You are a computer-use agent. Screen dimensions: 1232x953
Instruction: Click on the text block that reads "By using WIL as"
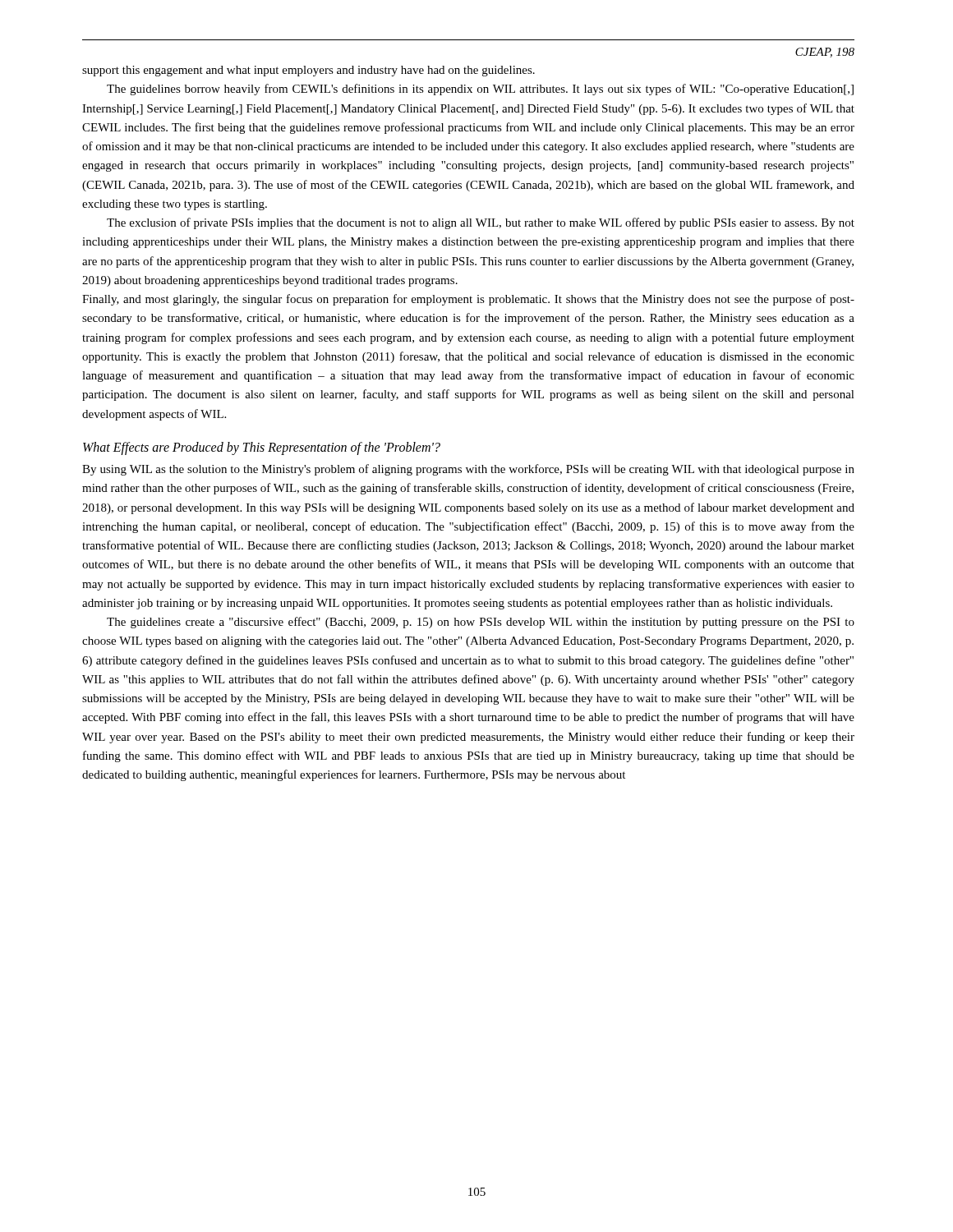point(468,622)
